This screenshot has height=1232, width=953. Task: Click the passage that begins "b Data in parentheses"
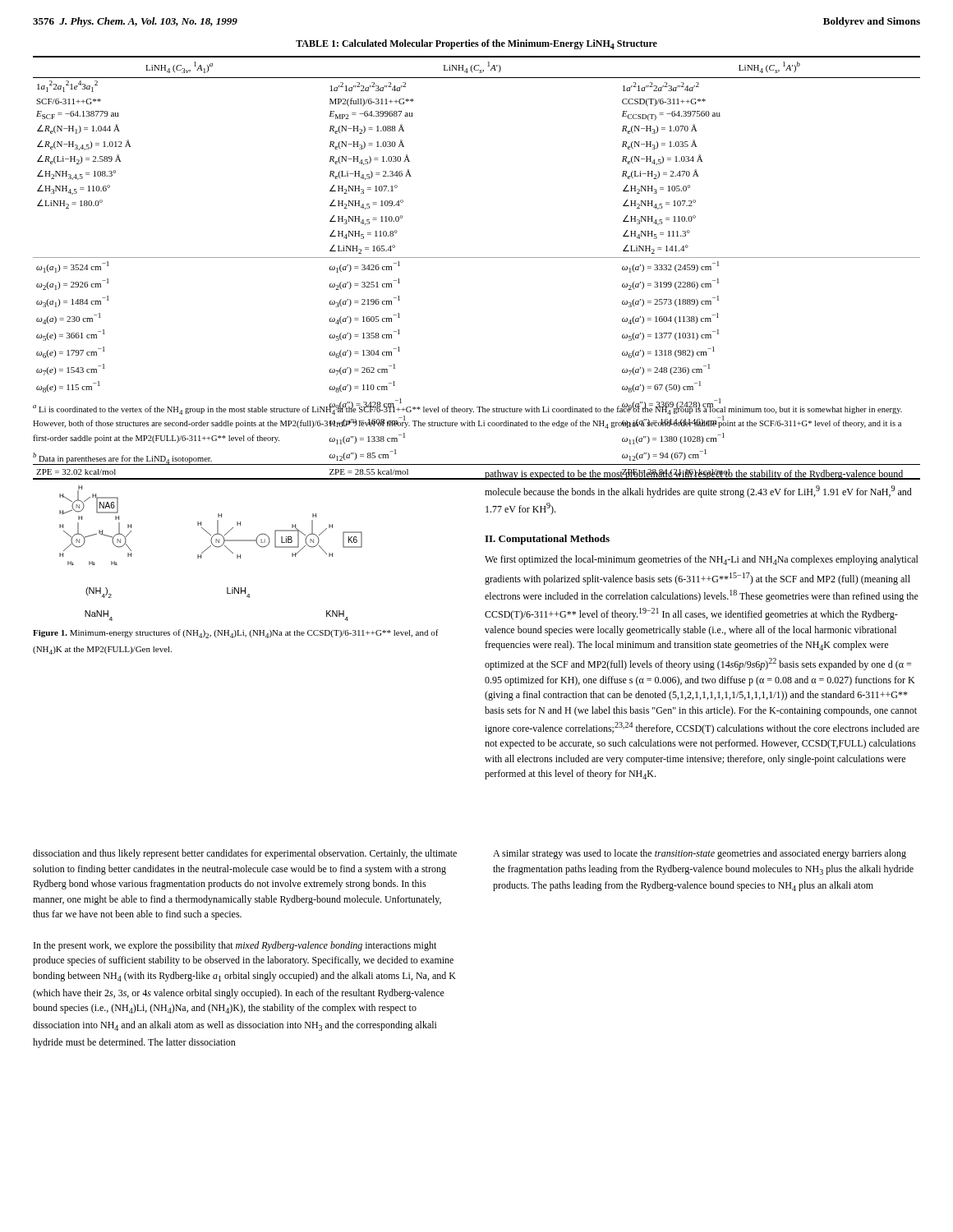[x=123, y=458]
